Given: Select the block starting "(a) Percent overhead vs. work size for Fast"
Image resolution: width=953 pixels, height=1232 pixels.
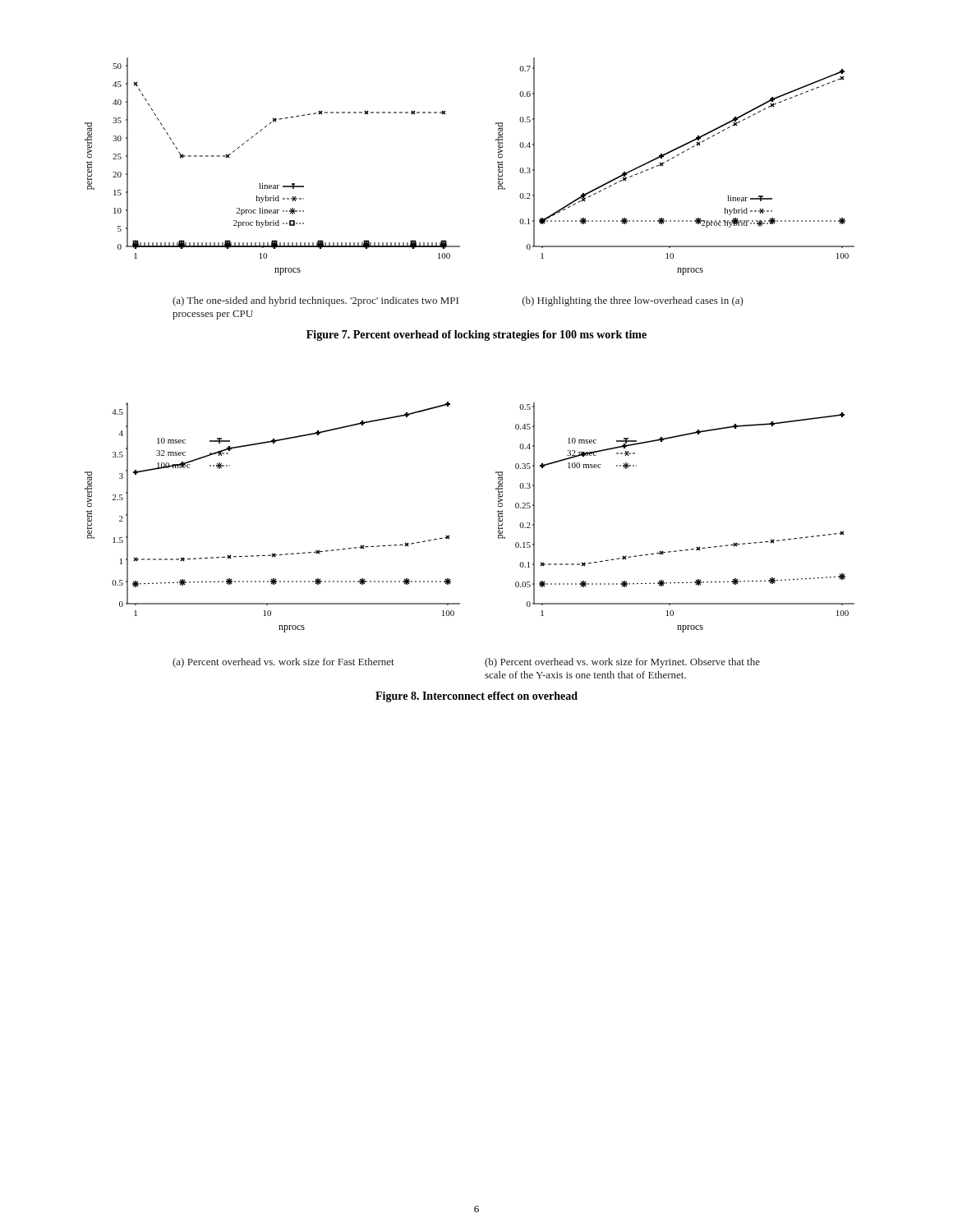Looking at the screenshot, I should pos(283,662).
